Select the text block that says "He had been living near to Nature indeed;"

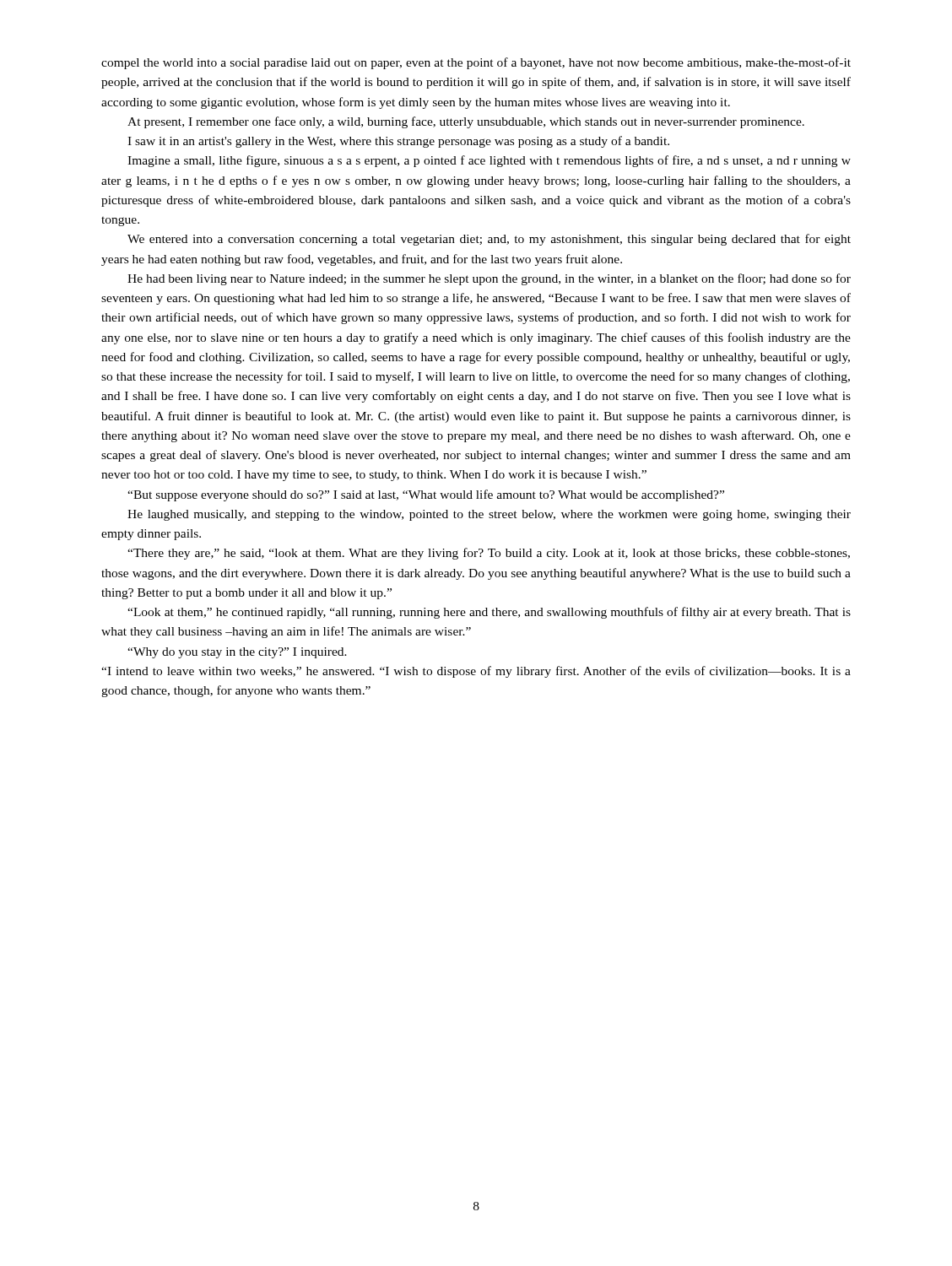(x=476, y=376)
